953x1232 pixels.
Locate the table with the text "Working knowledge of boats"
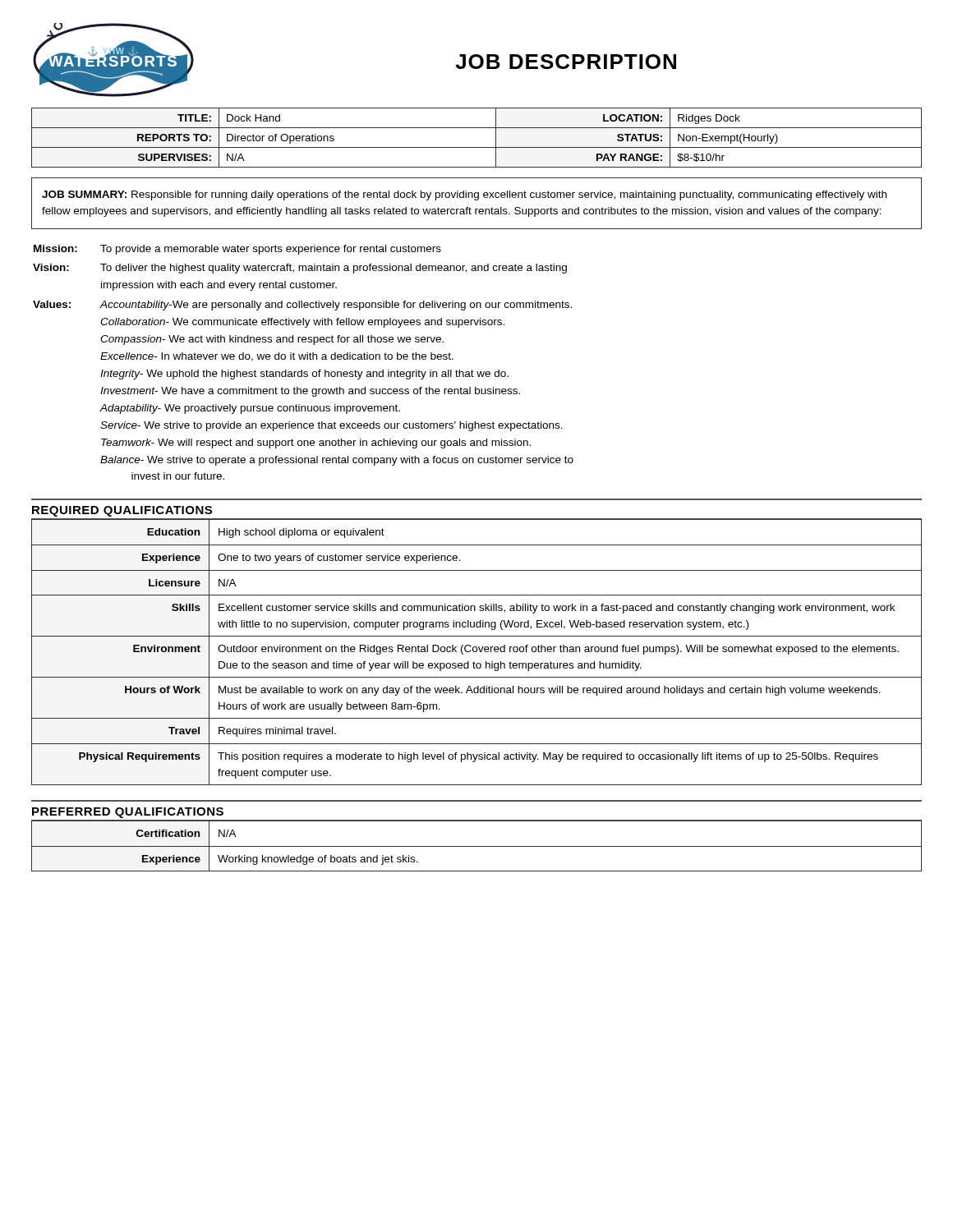[476, 846]
